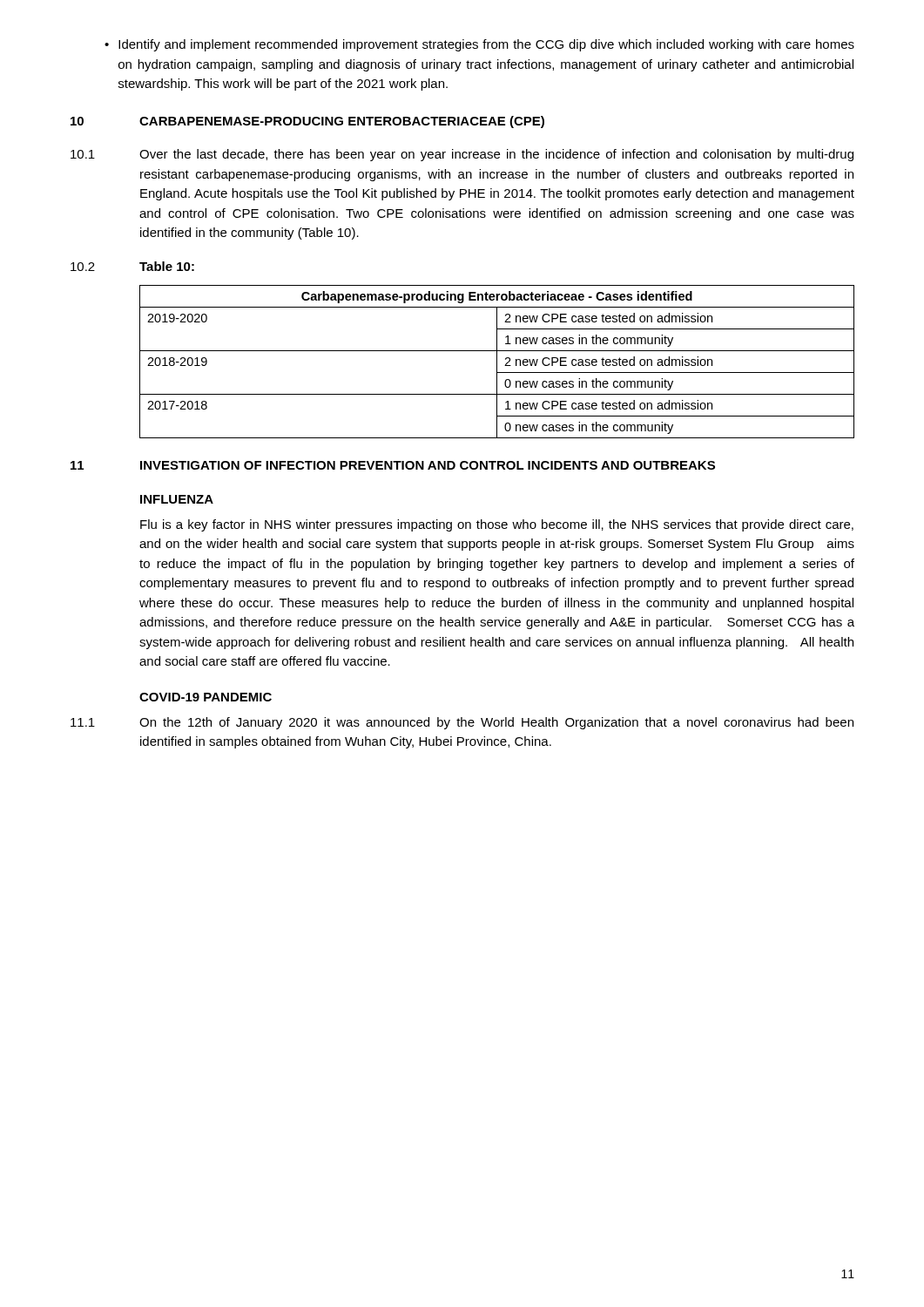Image resolution: width=924 pixels, height=1307 pixels.
Task: Locate the block starting "Flu is a key"
Action: tap(497, 593)
